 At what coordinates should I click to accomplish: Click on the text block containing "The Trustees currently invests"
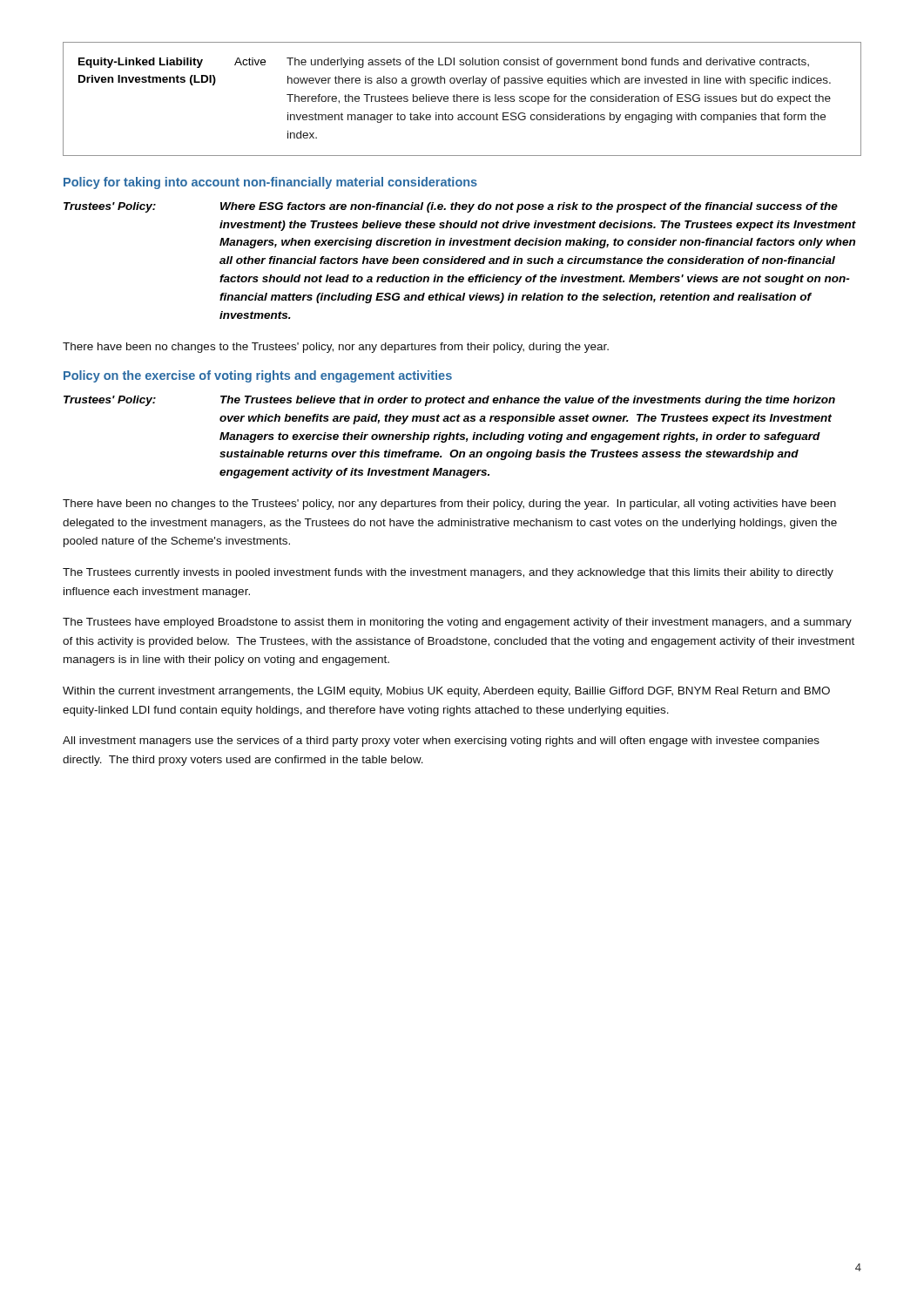[448, 581]
